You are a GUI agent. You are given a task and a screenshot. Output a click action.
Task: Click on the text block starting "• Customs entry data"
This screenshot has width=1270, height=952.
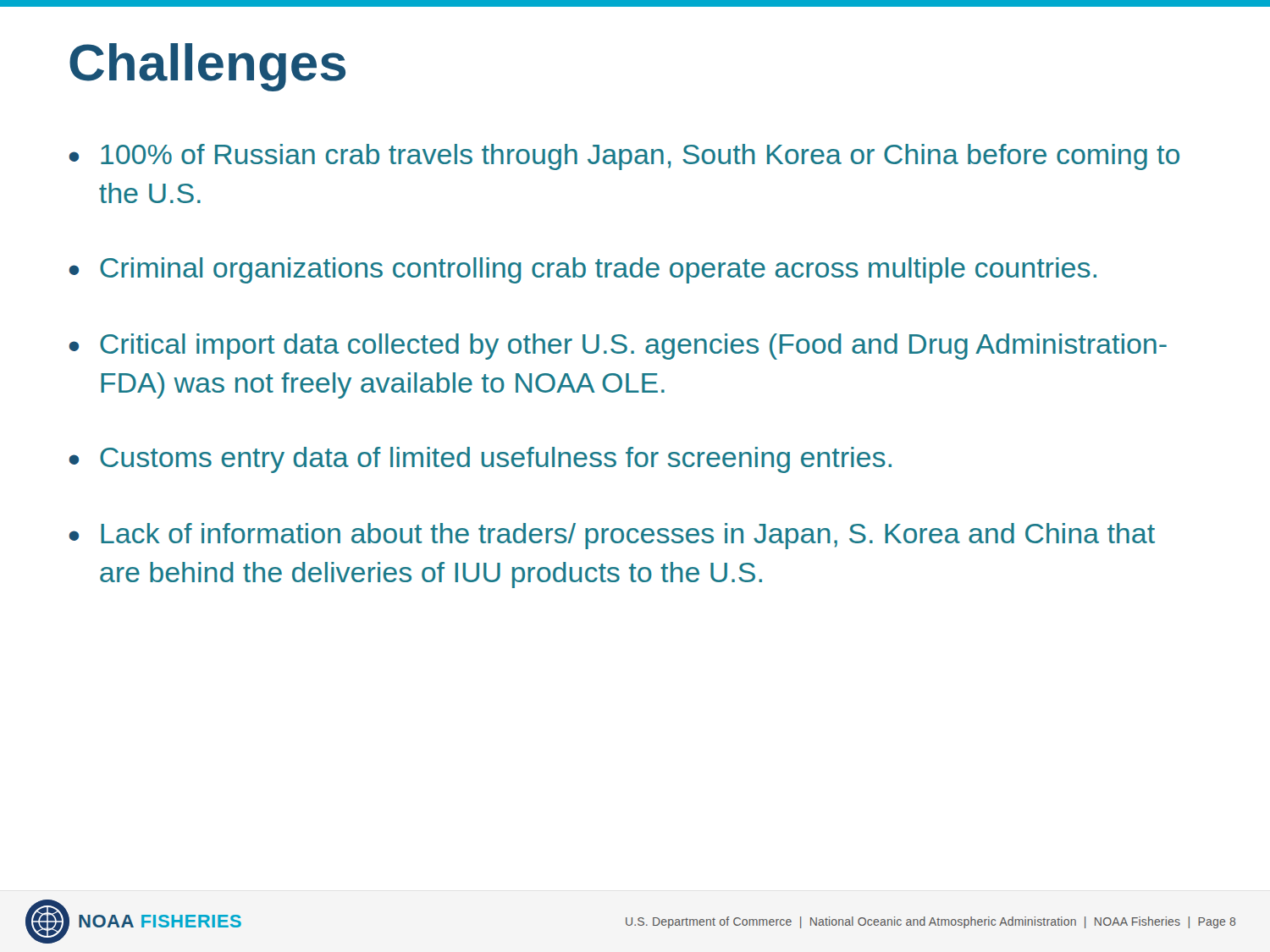coord(481,459)
